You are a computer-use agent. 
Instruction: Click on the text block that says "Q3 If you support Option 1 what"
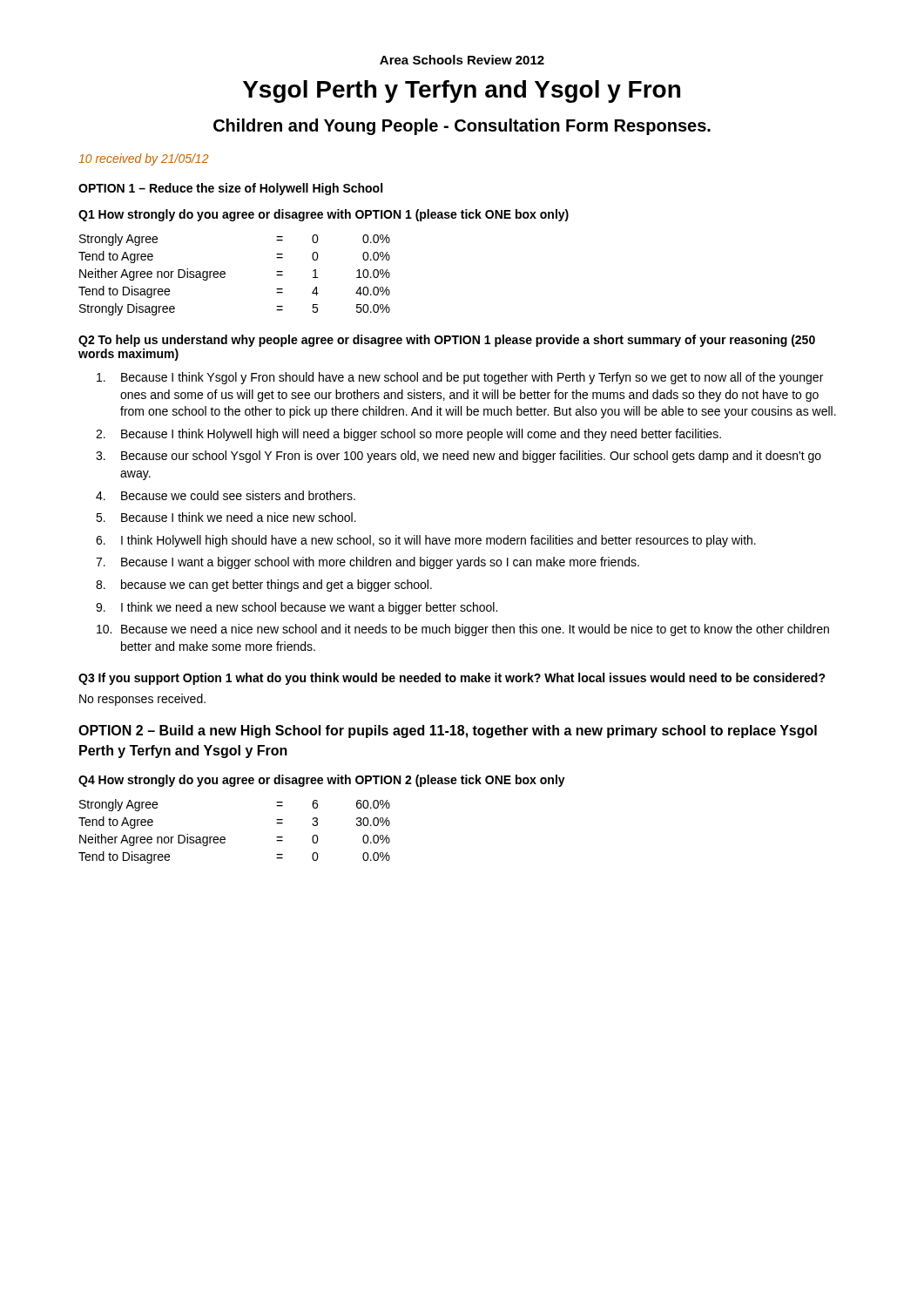[452, 678]
